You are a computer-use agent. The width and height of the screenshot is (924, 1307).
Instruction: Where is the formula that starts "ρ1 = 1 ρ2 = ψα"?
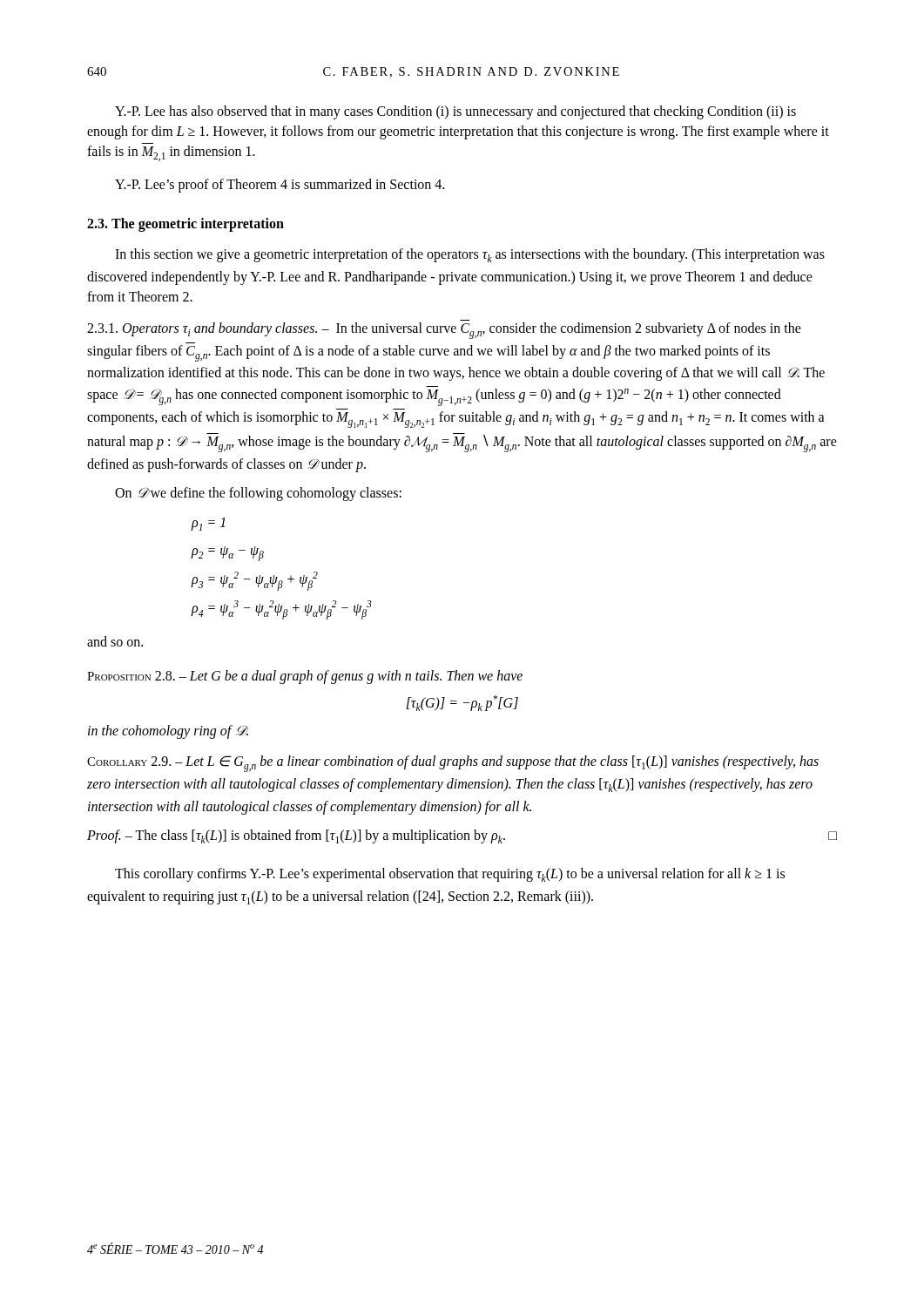click(209, 524)
